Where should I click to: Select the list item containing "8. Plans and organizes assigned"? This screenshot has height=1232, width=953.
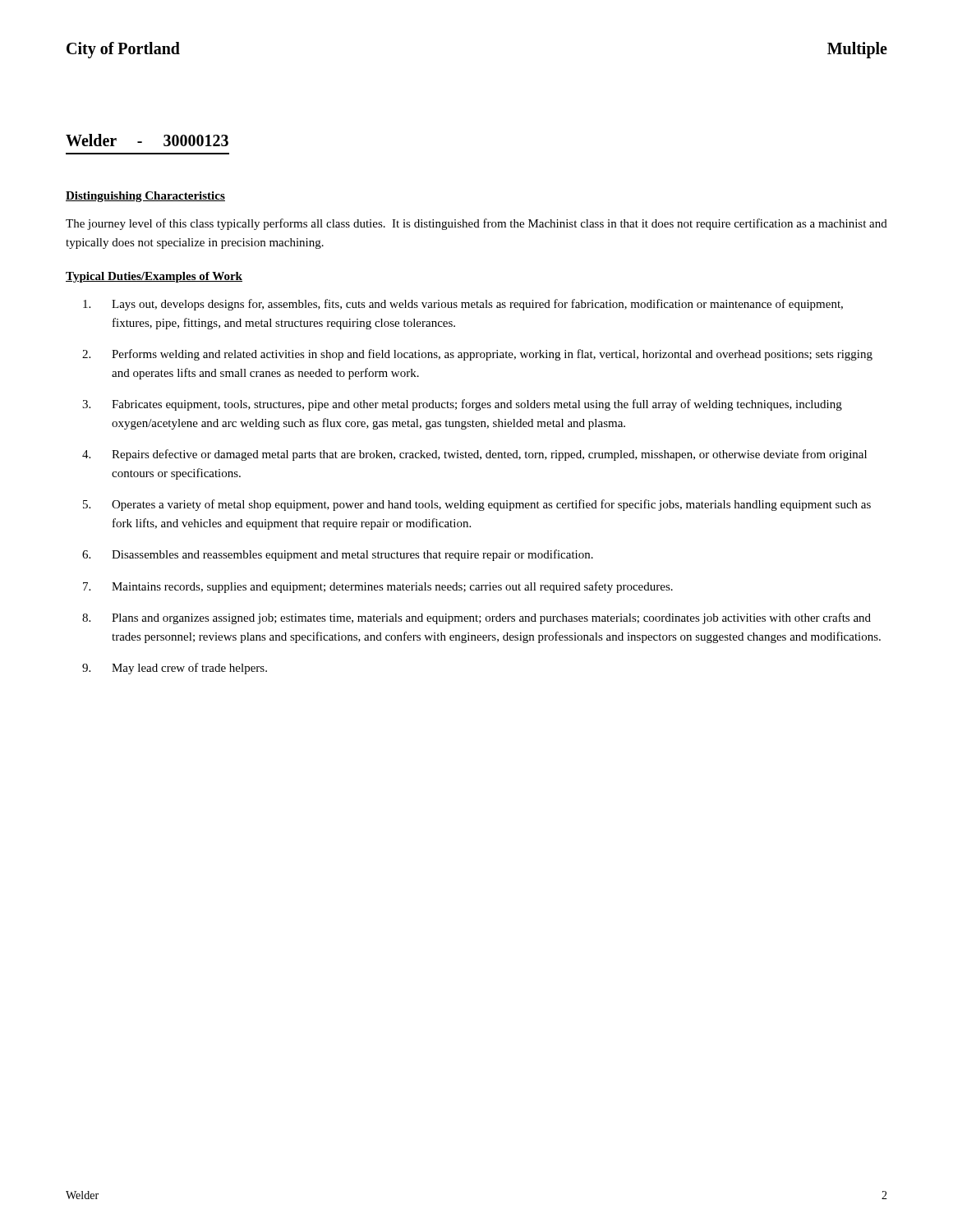(485, 627)
